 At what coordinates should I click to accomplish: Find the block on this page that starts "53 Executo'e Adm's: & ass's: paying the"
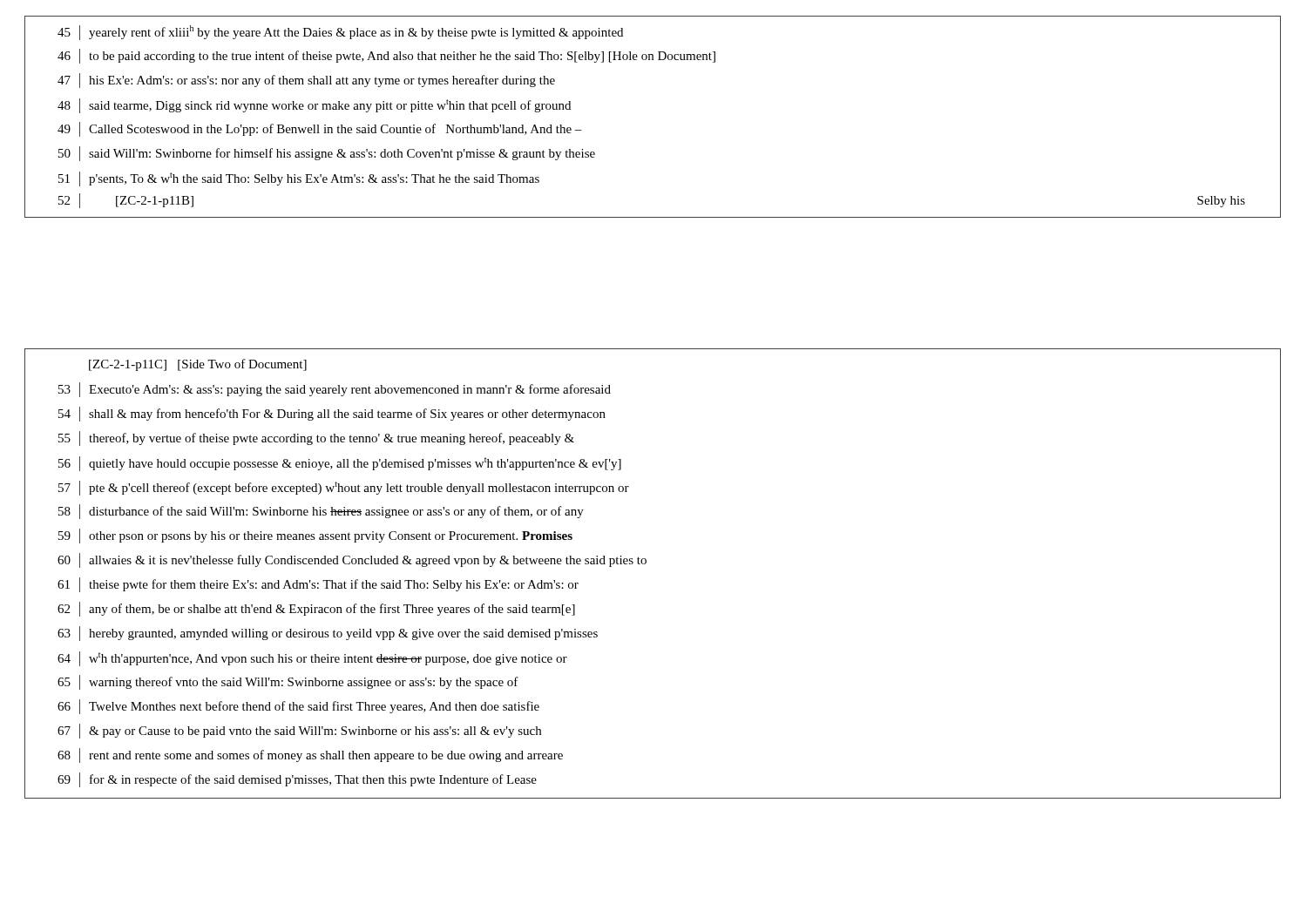(318, 390)
